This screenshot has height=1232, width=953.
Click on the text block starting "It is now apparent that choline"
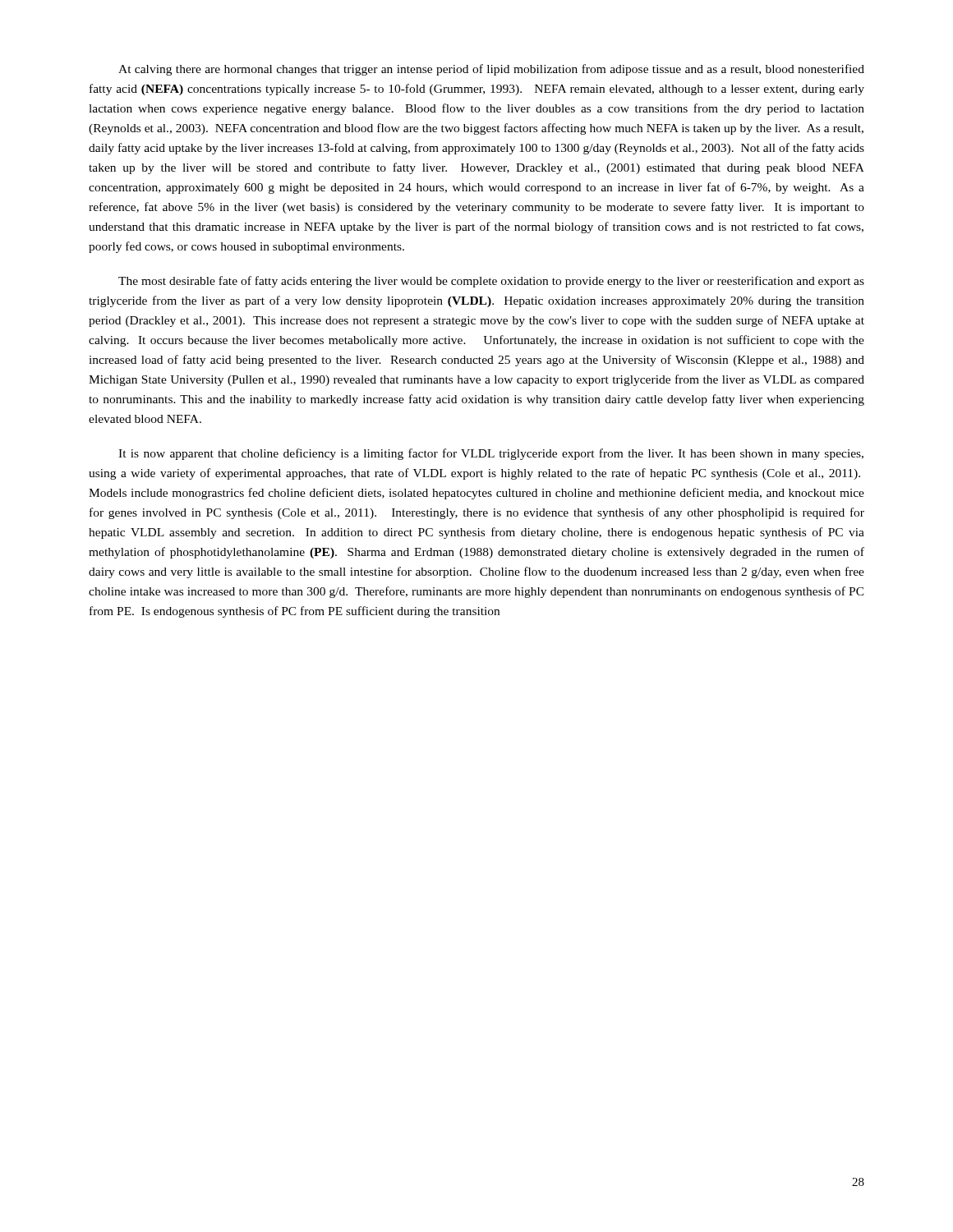pos(476,532)
